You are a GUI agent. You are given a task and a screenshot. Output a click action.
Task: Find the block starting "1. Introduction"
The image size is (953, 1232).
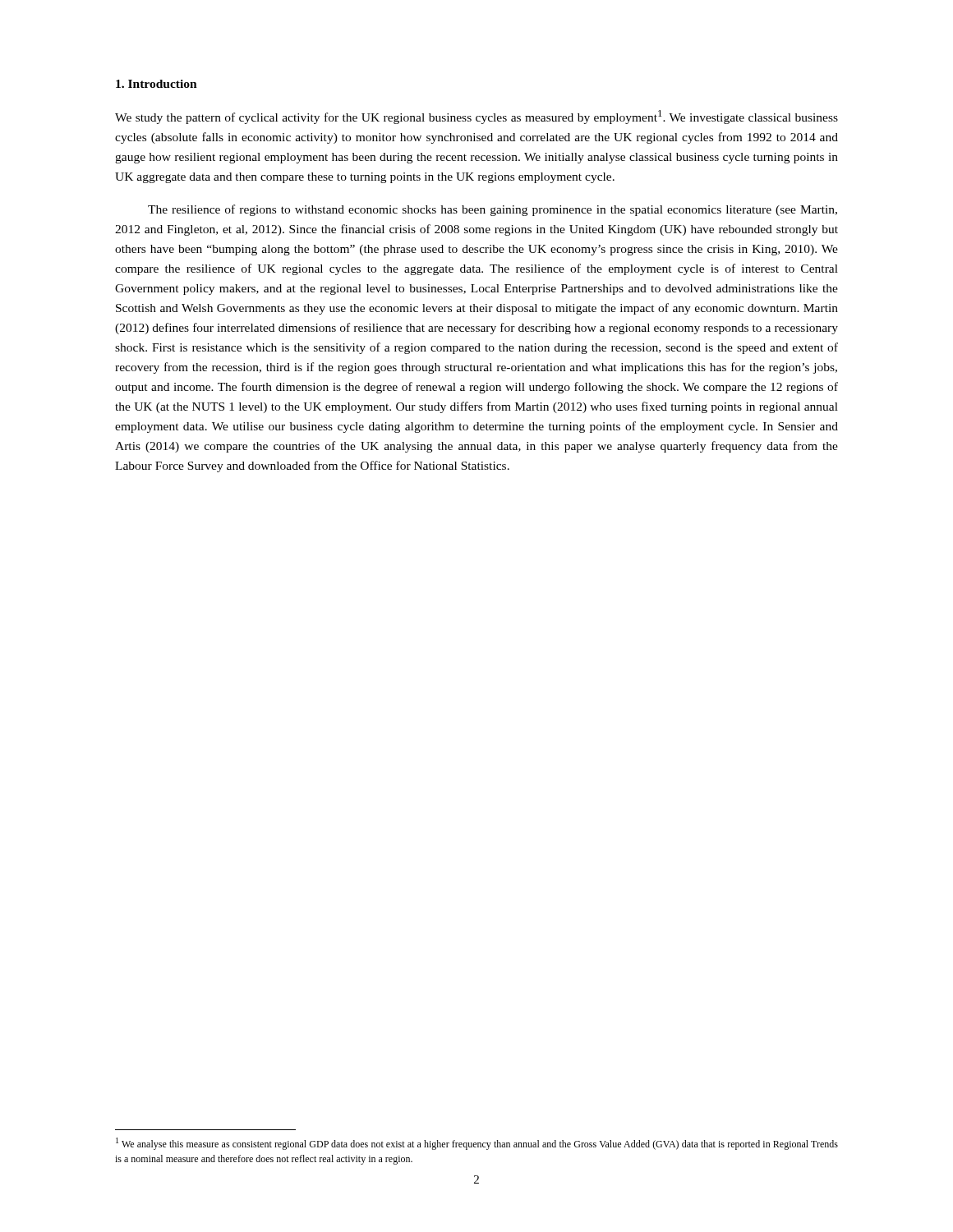pos(156,83)
